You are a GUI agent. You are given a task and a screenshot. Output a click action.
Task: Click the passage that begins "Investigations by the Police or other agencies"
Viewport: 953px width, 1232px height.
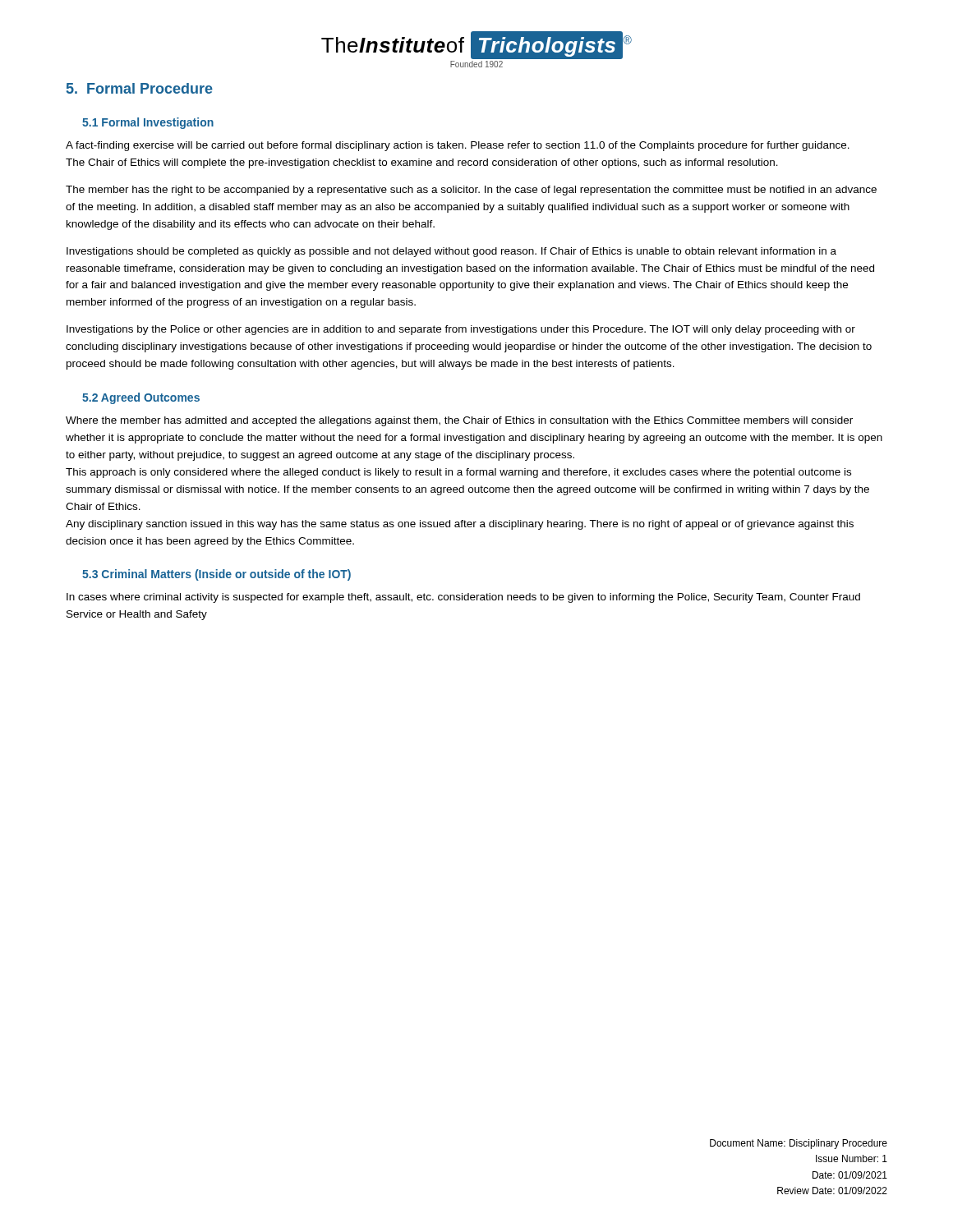pos(469,346)
